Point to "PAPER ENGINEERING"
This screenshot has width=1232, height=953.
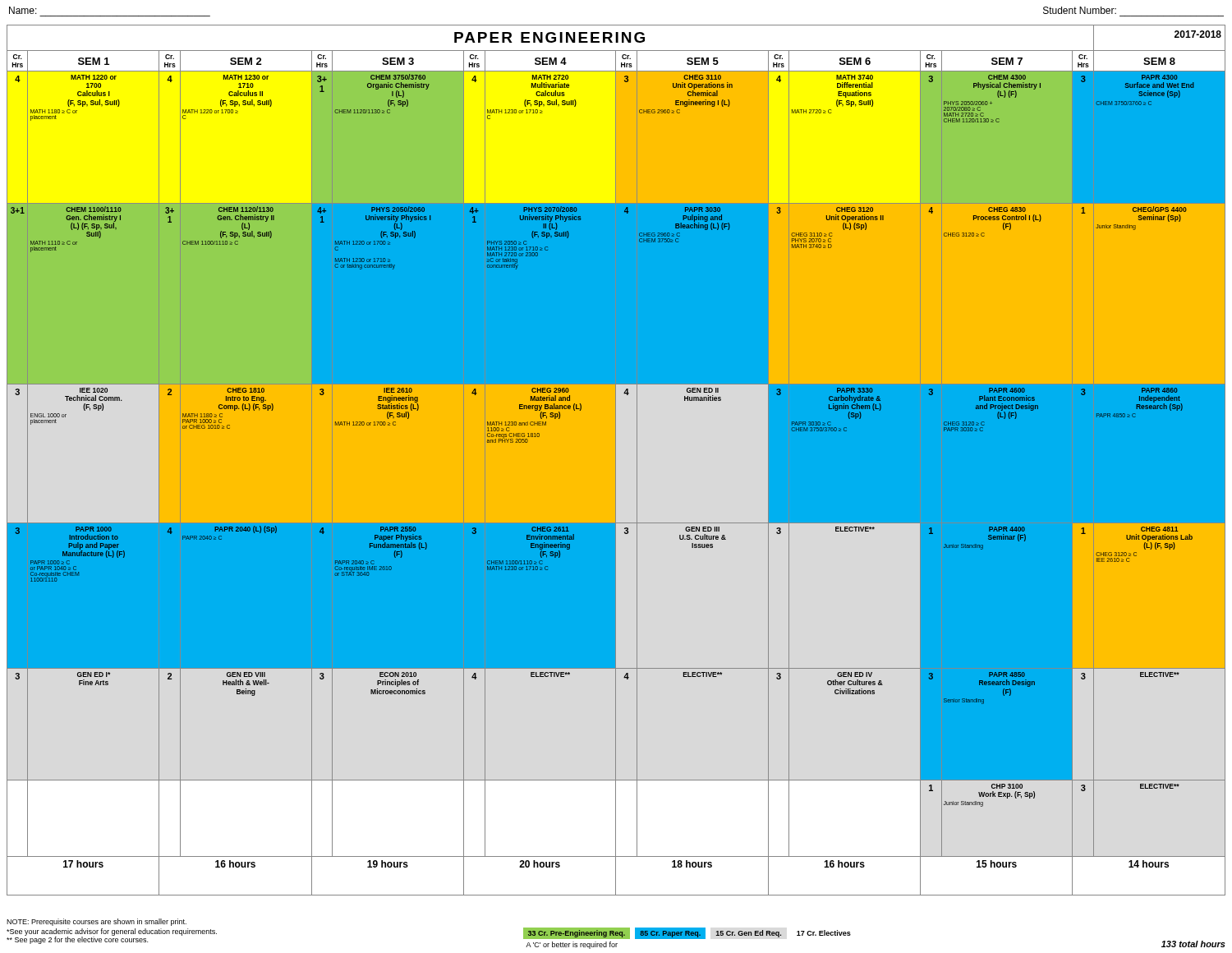(550, 37)
